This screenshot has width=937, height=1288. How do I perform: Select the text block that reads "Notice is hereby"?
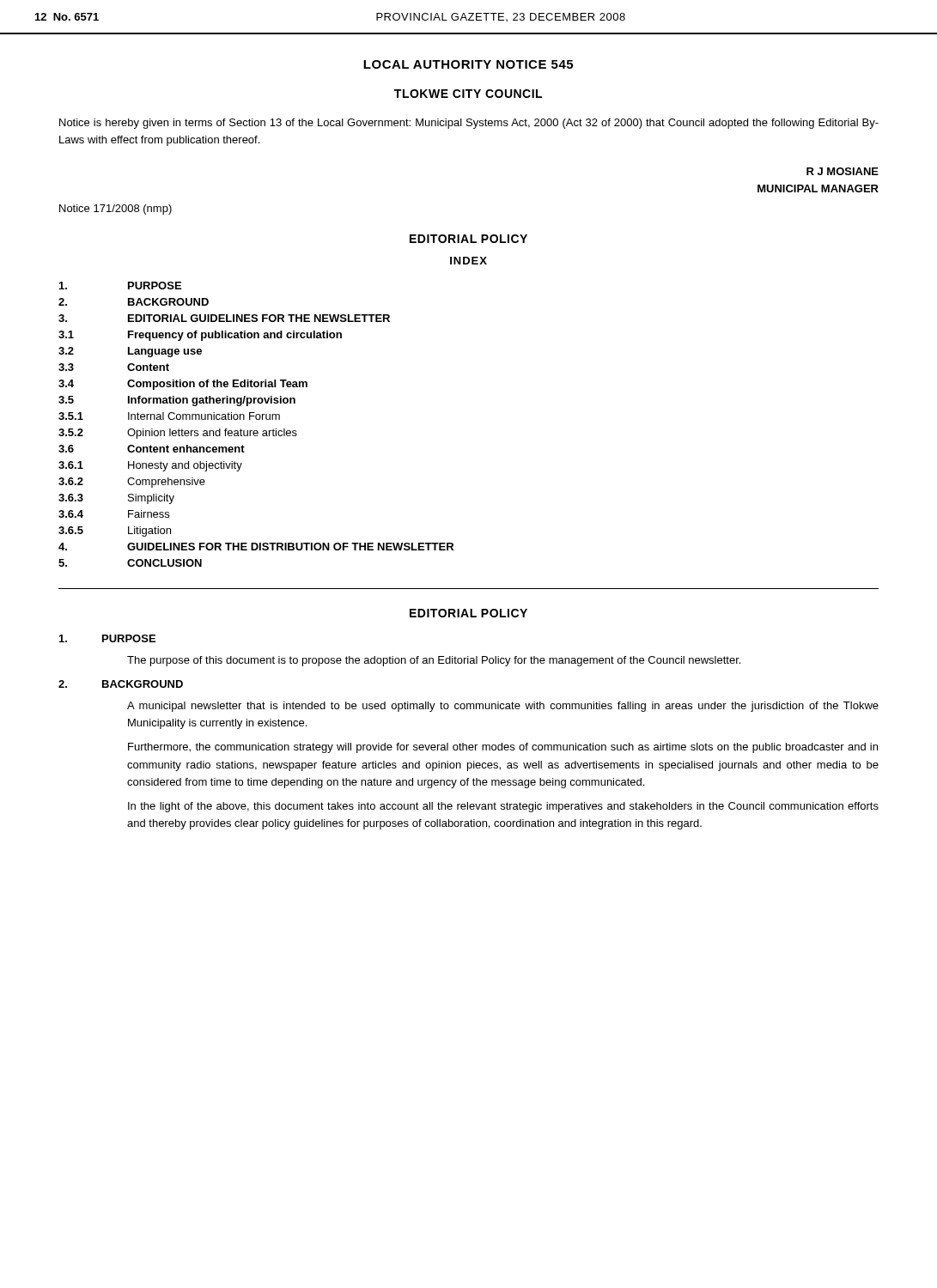468,131
